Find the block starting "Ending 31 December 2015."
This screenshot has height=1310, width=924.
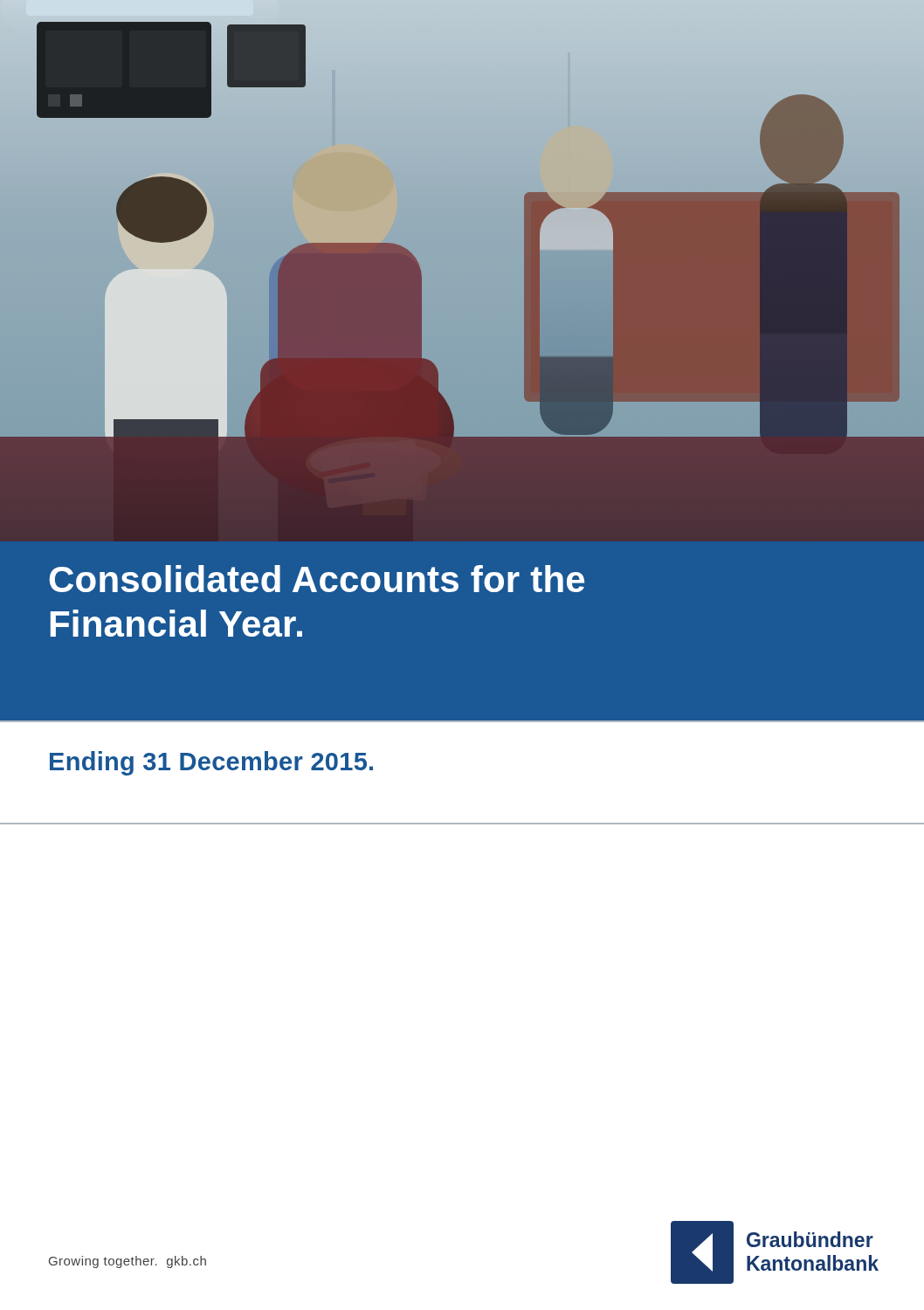click(212, 762)
